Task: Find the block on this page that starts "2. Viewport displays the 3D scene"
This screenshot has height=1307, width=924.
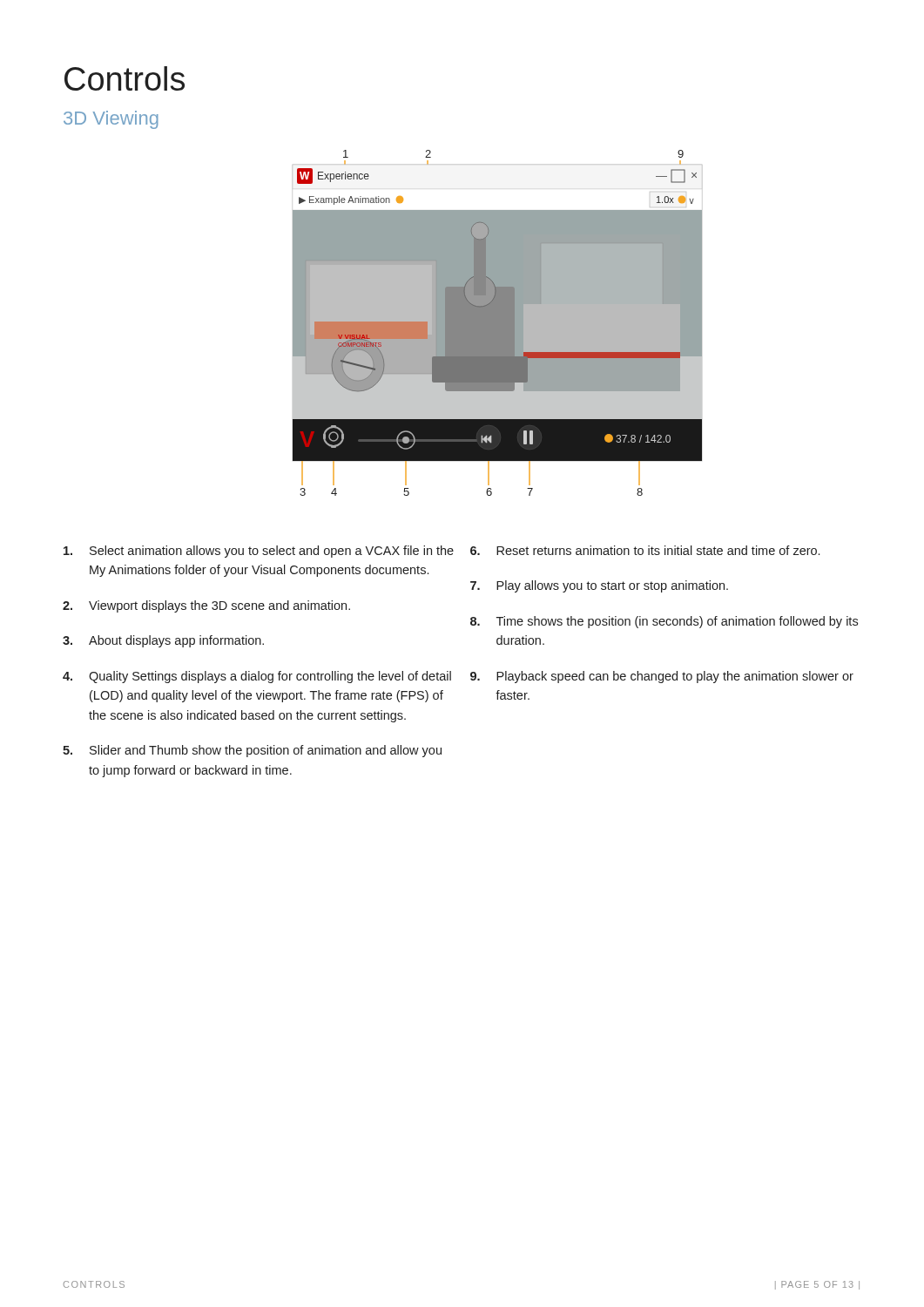Action: pyautogui.click(x=258, y=606)
